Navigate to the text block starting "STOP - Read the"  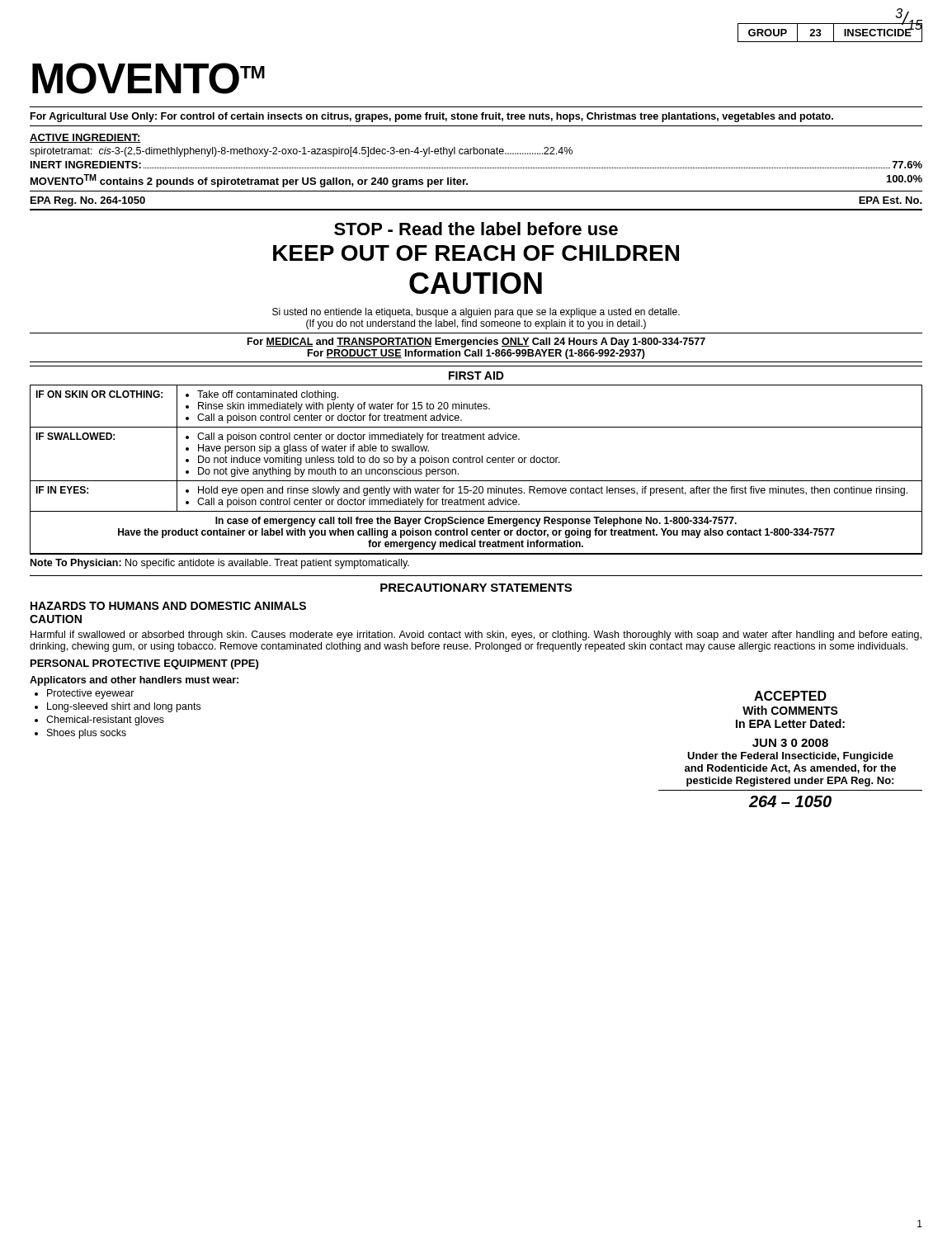click(x=476, y=260)
